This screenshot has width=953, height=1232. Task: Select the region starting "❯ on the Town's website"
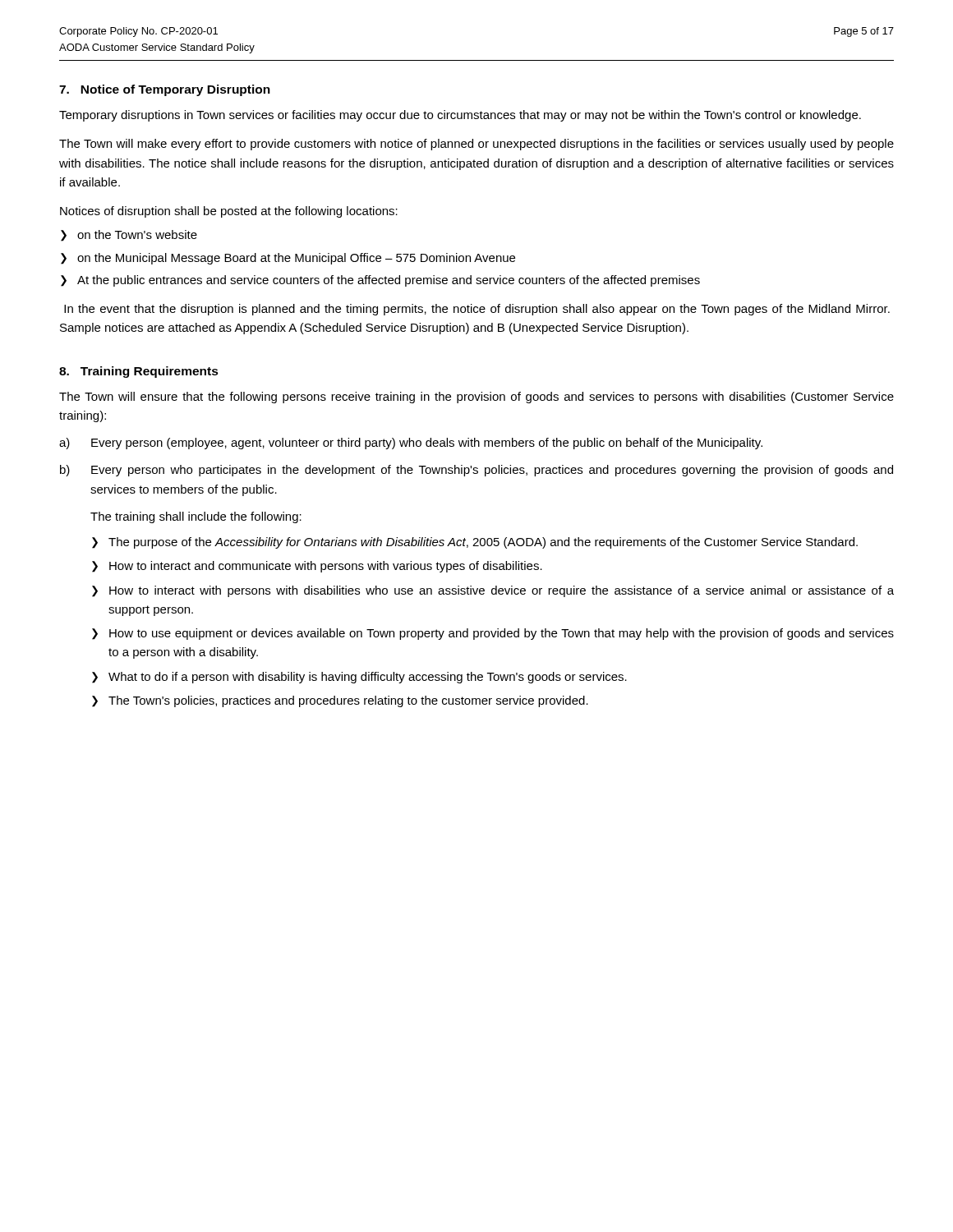(129, 236)
